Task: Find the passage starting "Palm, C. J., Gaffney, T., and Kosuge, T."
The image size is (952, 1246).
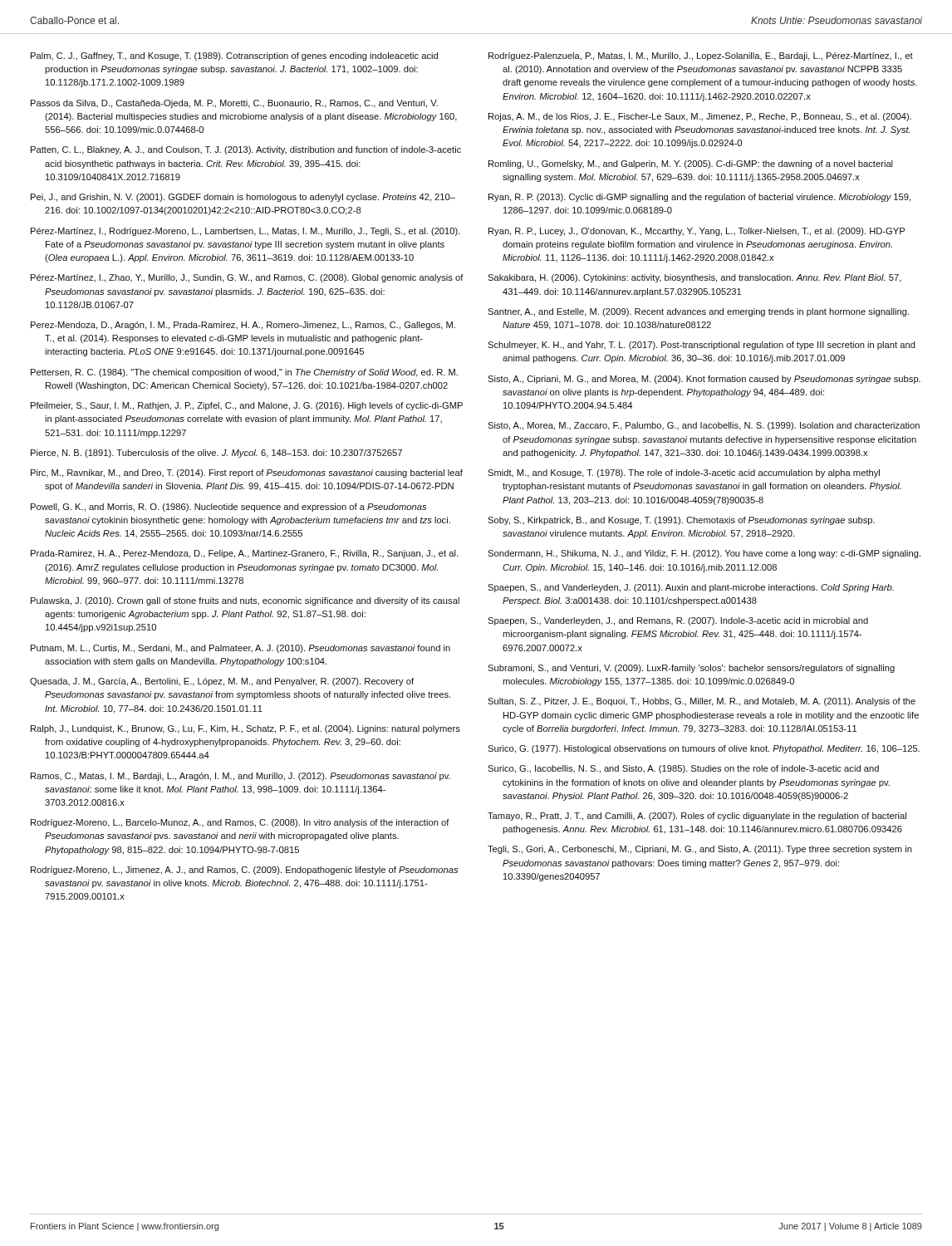Action: coord(234,69)
